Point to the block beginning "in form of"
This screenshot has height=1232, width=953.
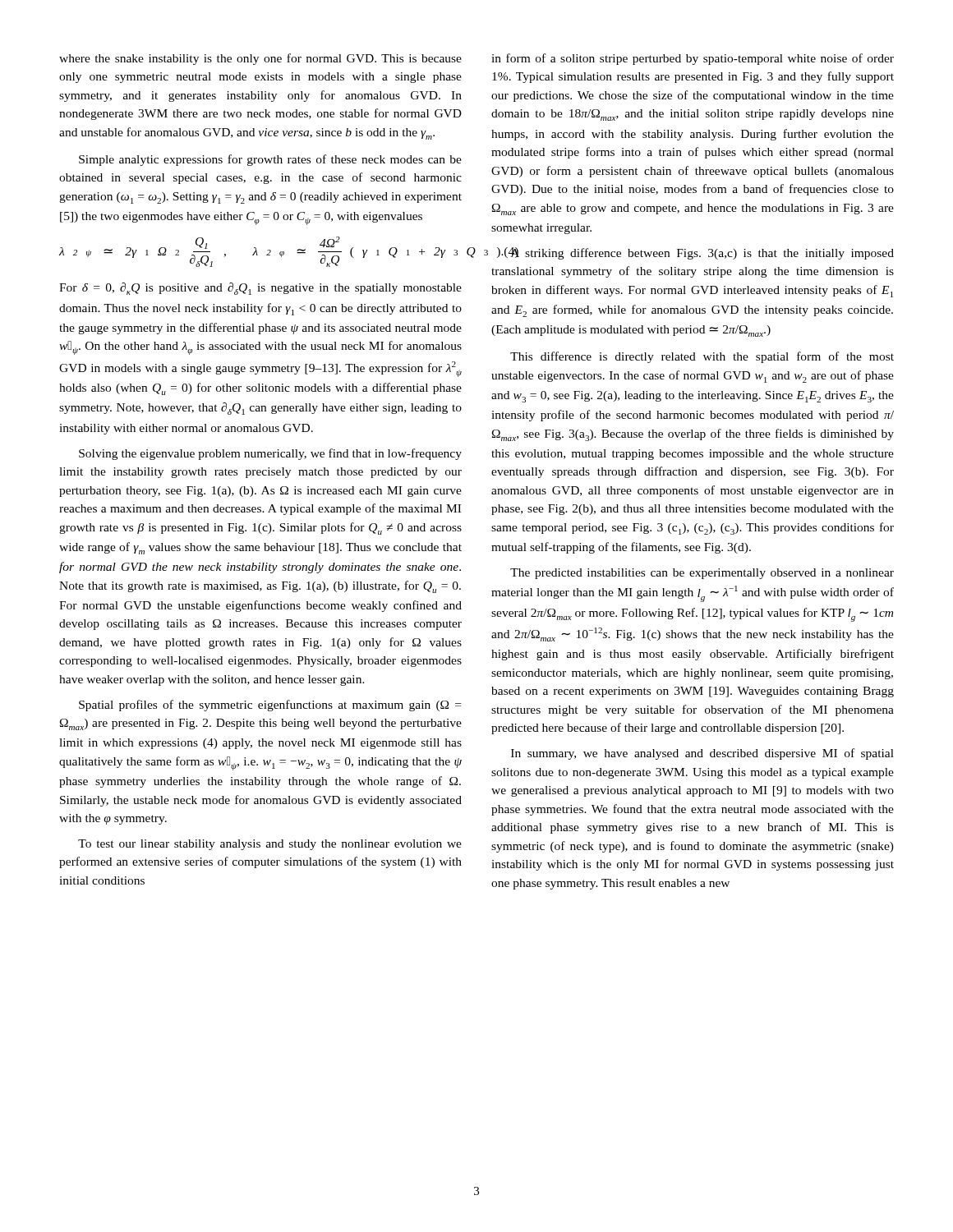[x=693, y=143]
